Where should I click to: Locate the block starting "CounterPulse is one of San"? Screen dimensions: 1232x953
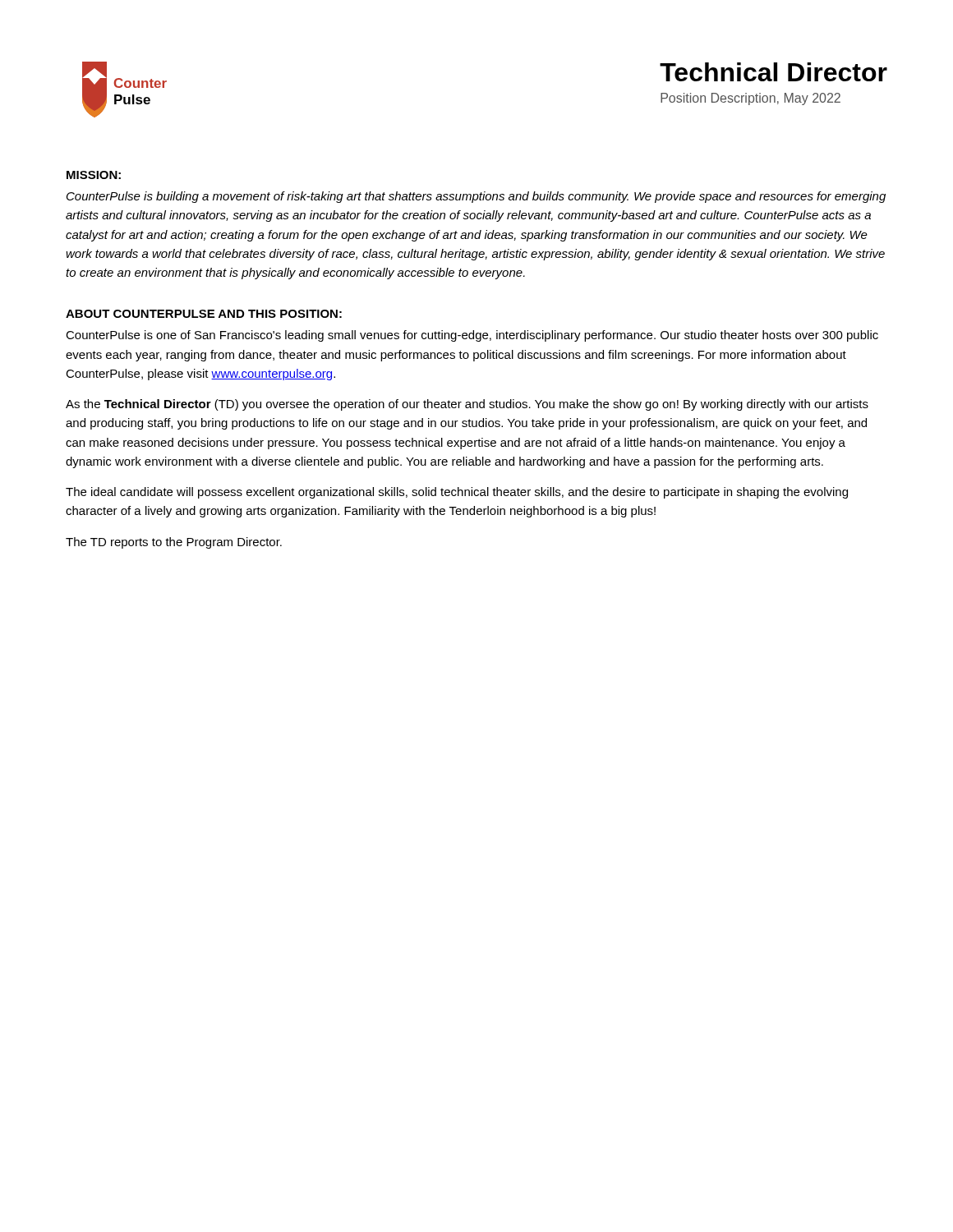point(472,354)
